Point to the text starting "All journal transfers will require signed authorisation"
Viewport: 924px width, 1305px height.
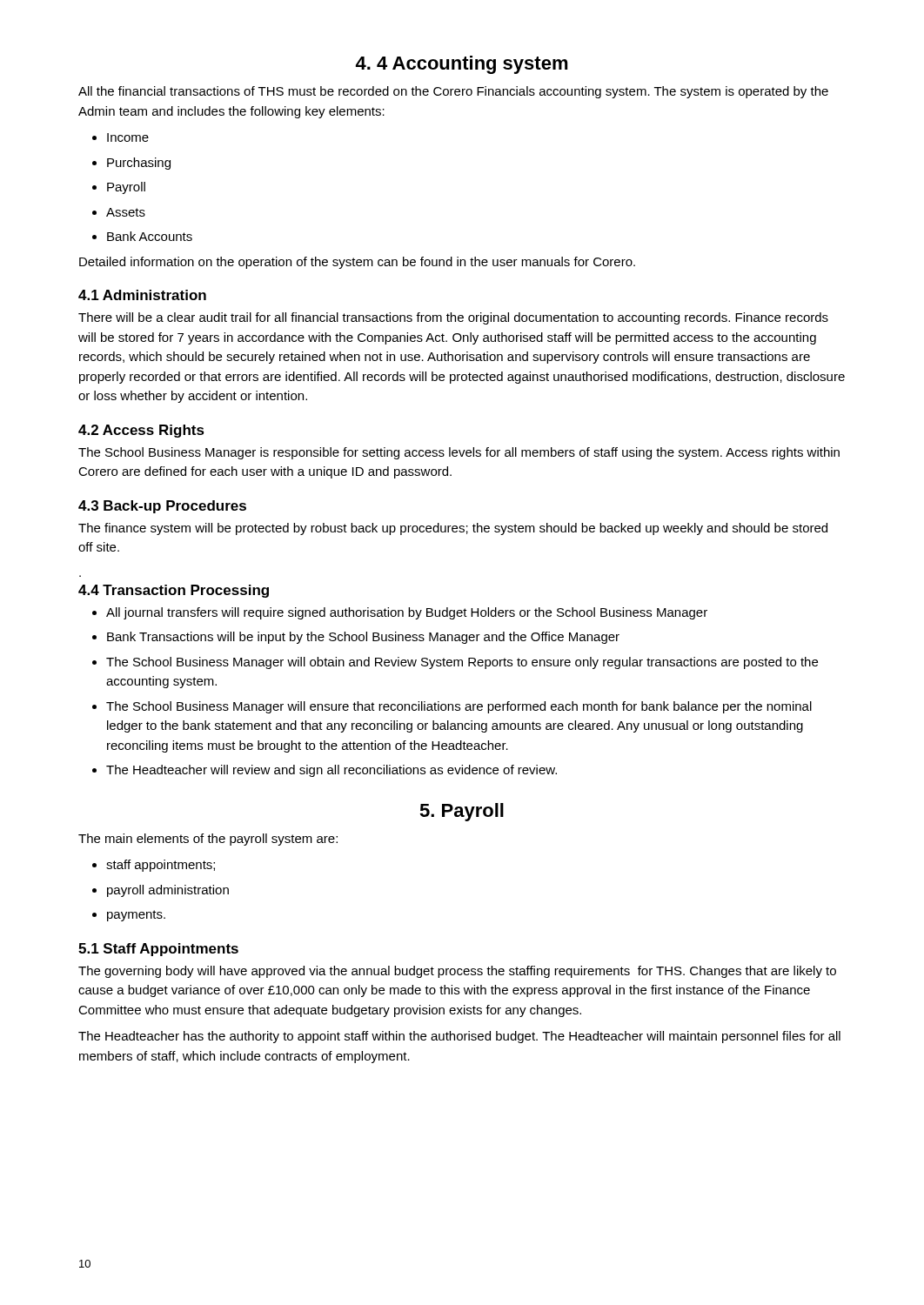pos(462,612)
